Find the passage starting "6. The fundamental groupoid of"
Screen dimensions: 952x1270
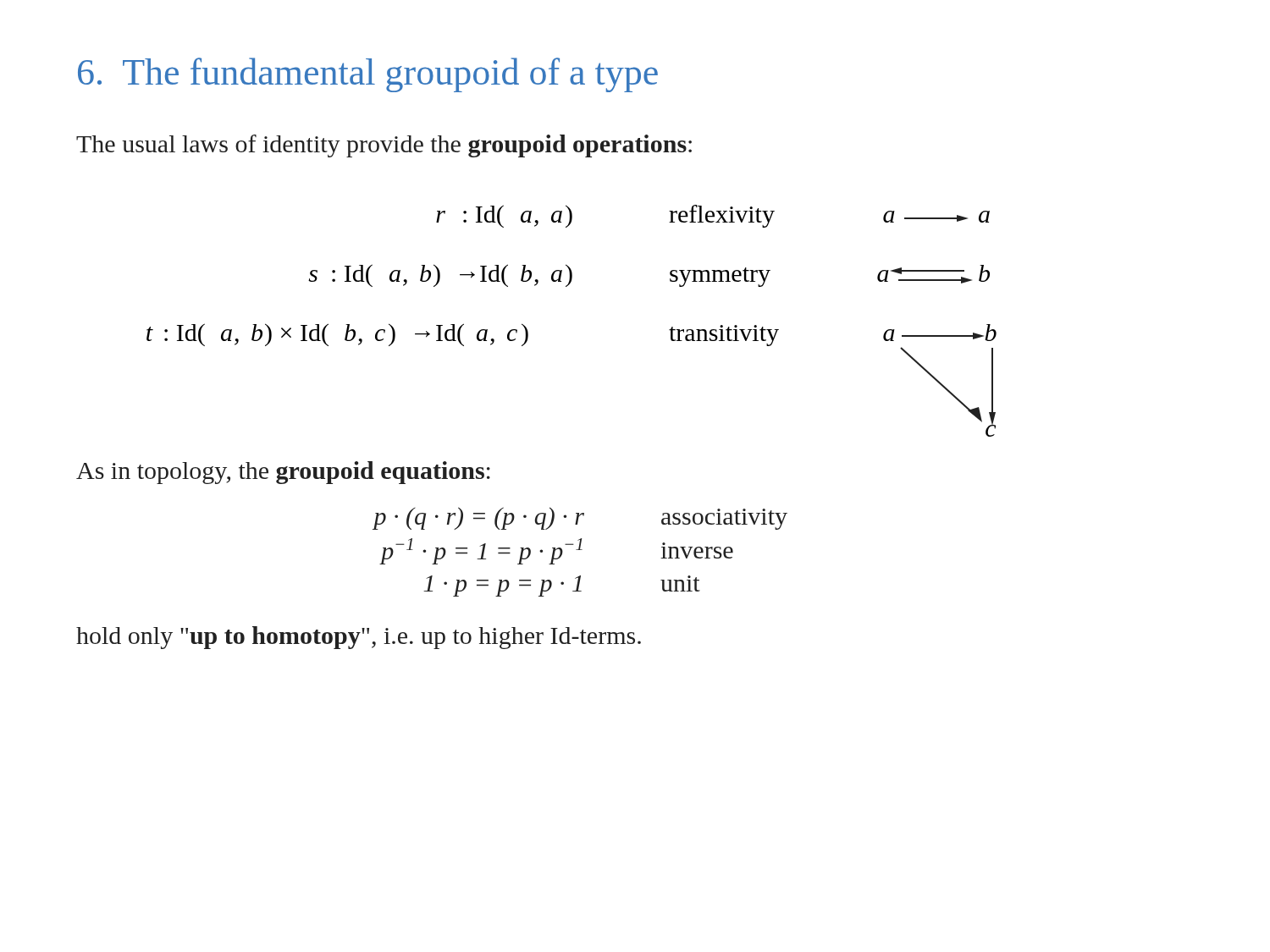(x=368, y=72)
